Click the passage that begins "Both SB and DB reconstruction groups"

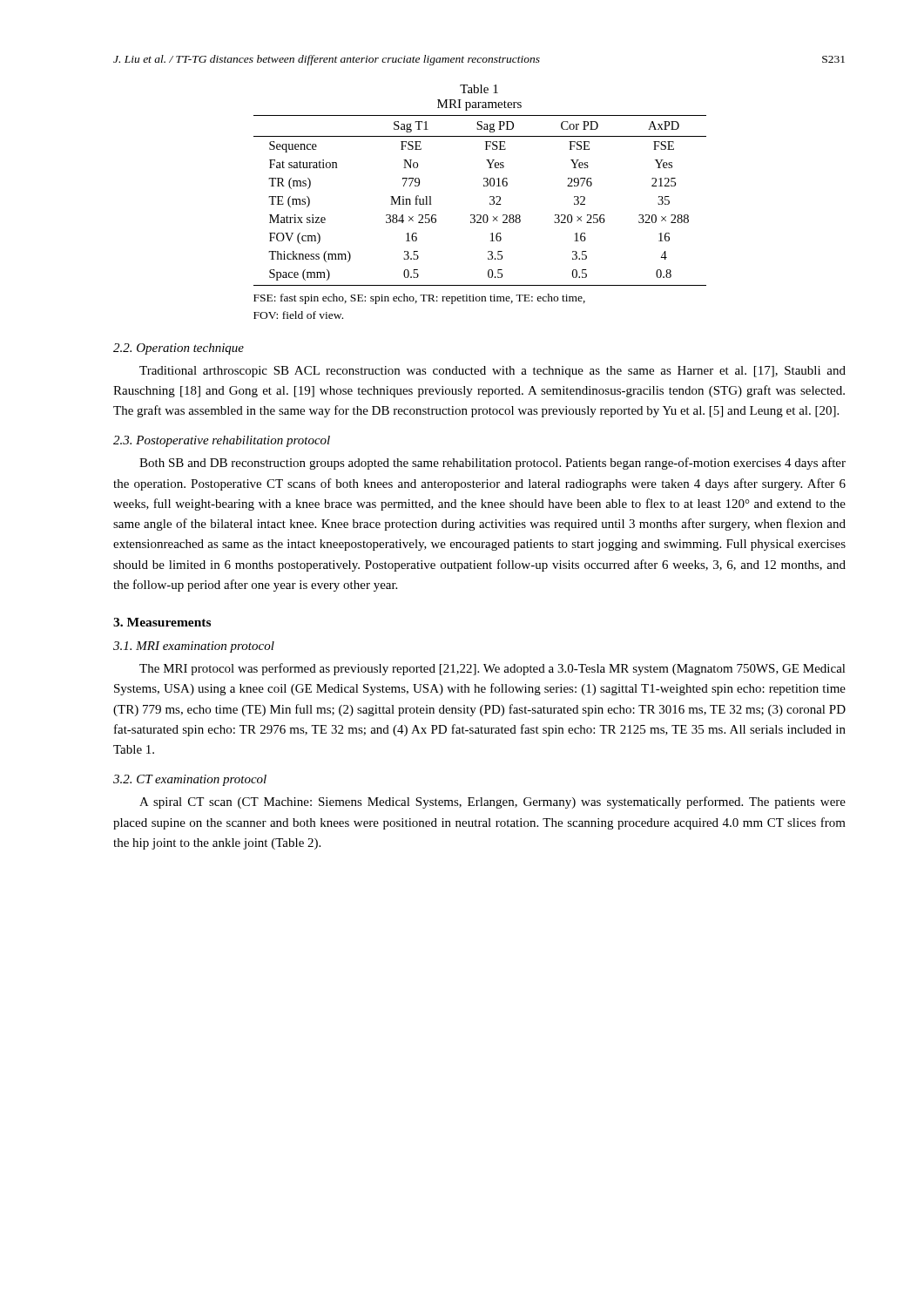[479, 524]
